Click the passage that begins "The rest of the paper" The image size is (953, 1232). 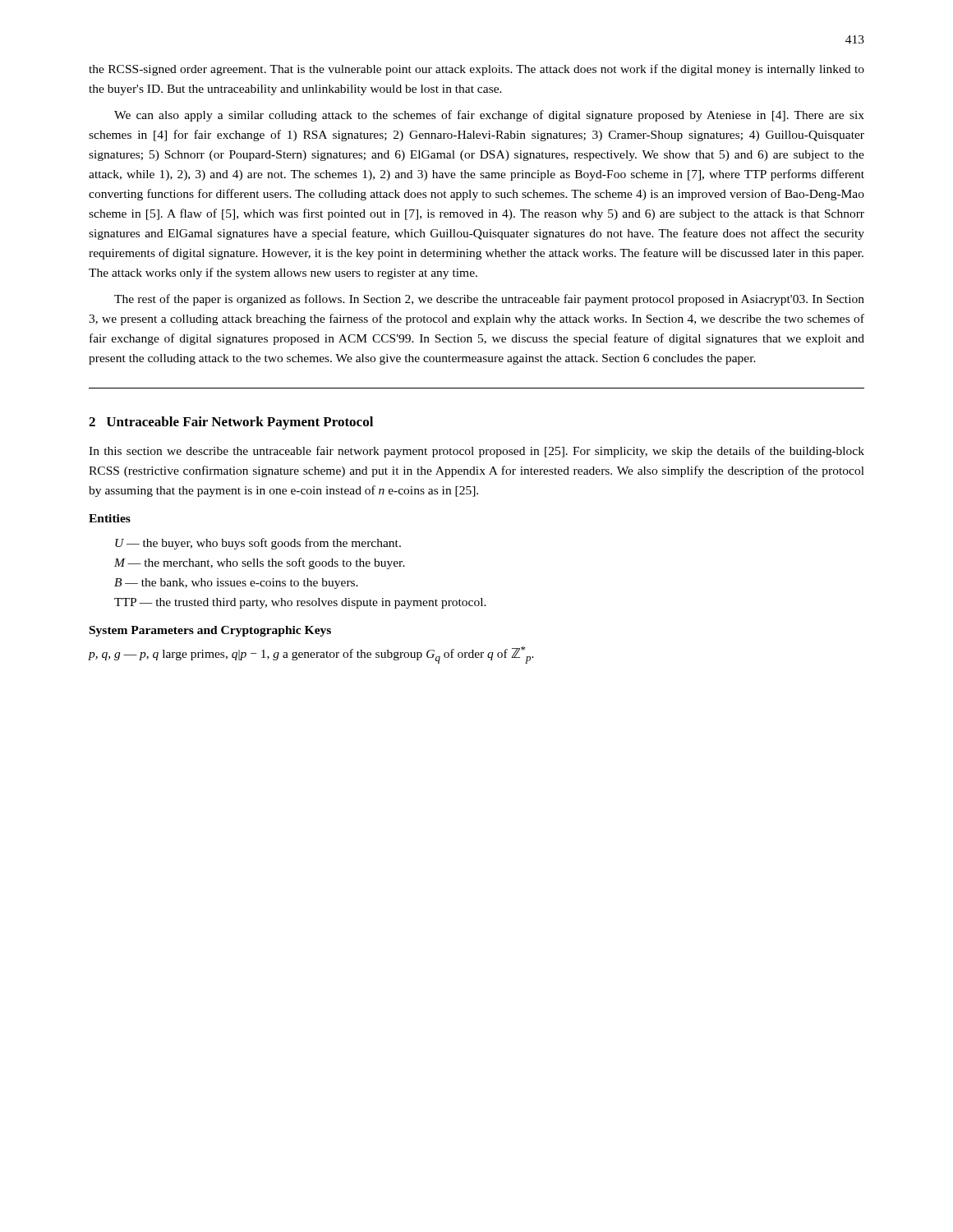[476, 328]
